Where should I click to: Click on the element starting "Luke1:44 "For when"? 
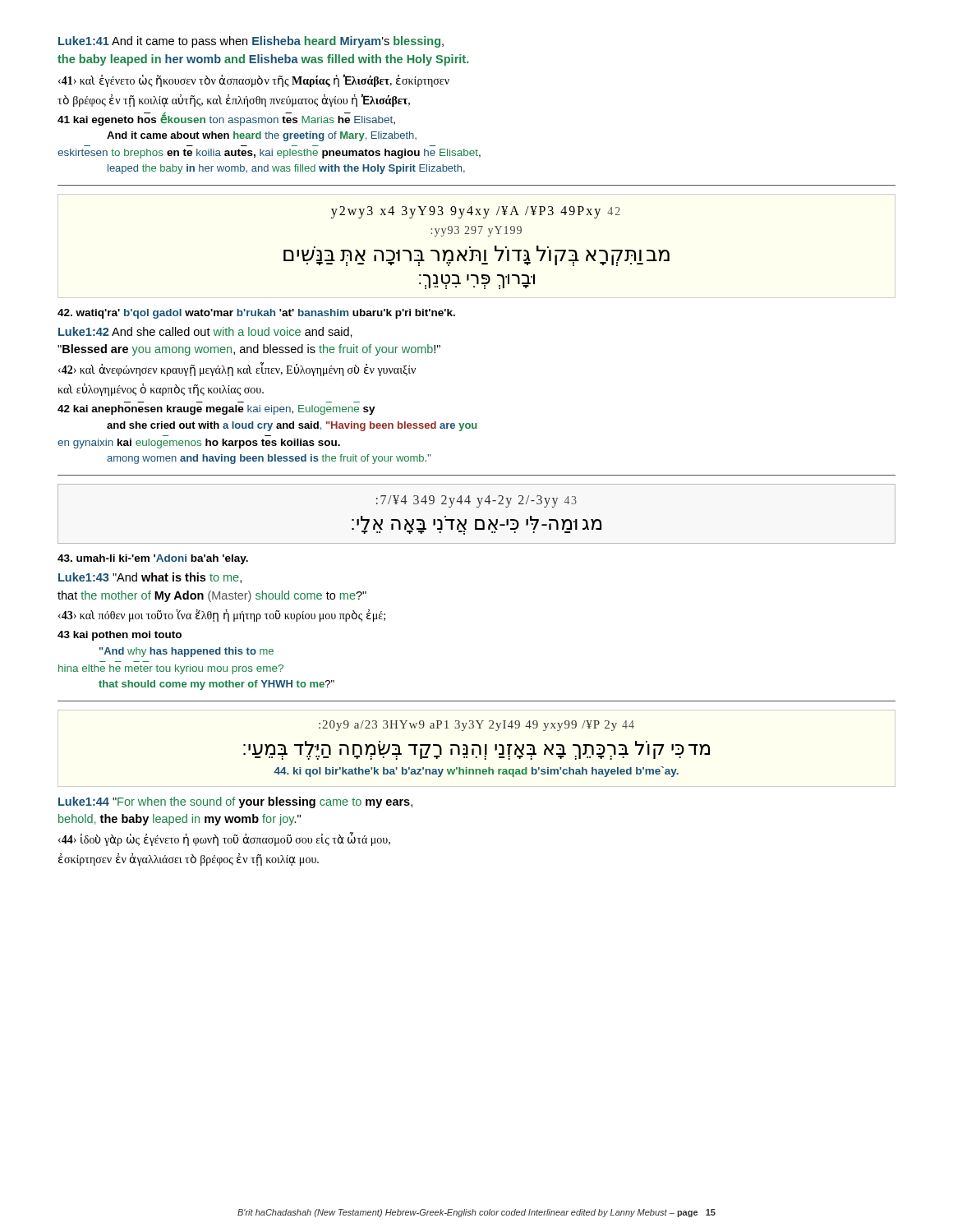click(x=235, y=802)
